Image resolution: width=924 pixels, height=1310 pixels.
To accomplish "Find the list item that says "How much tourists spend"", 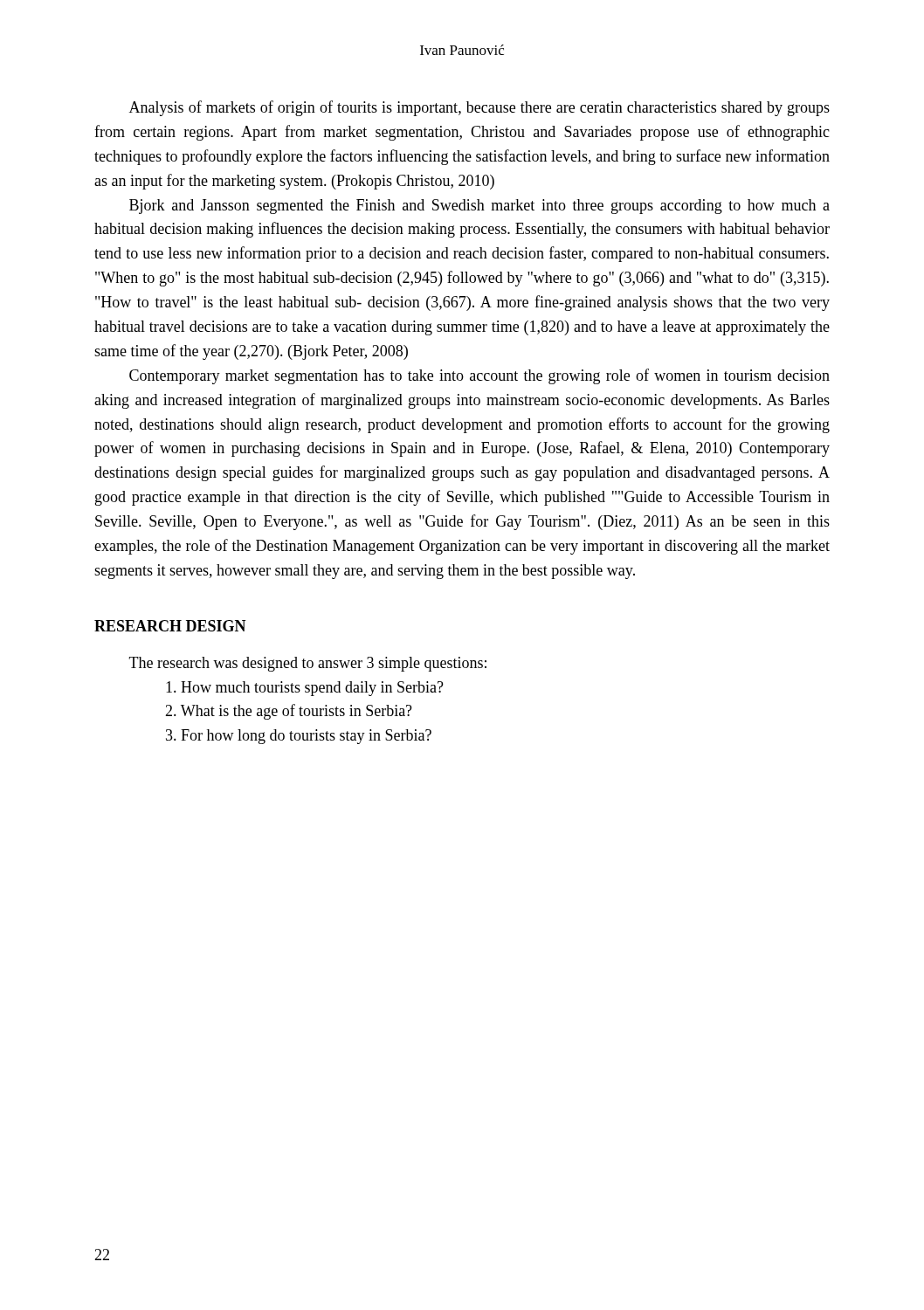I will click(x=304, y=687).
